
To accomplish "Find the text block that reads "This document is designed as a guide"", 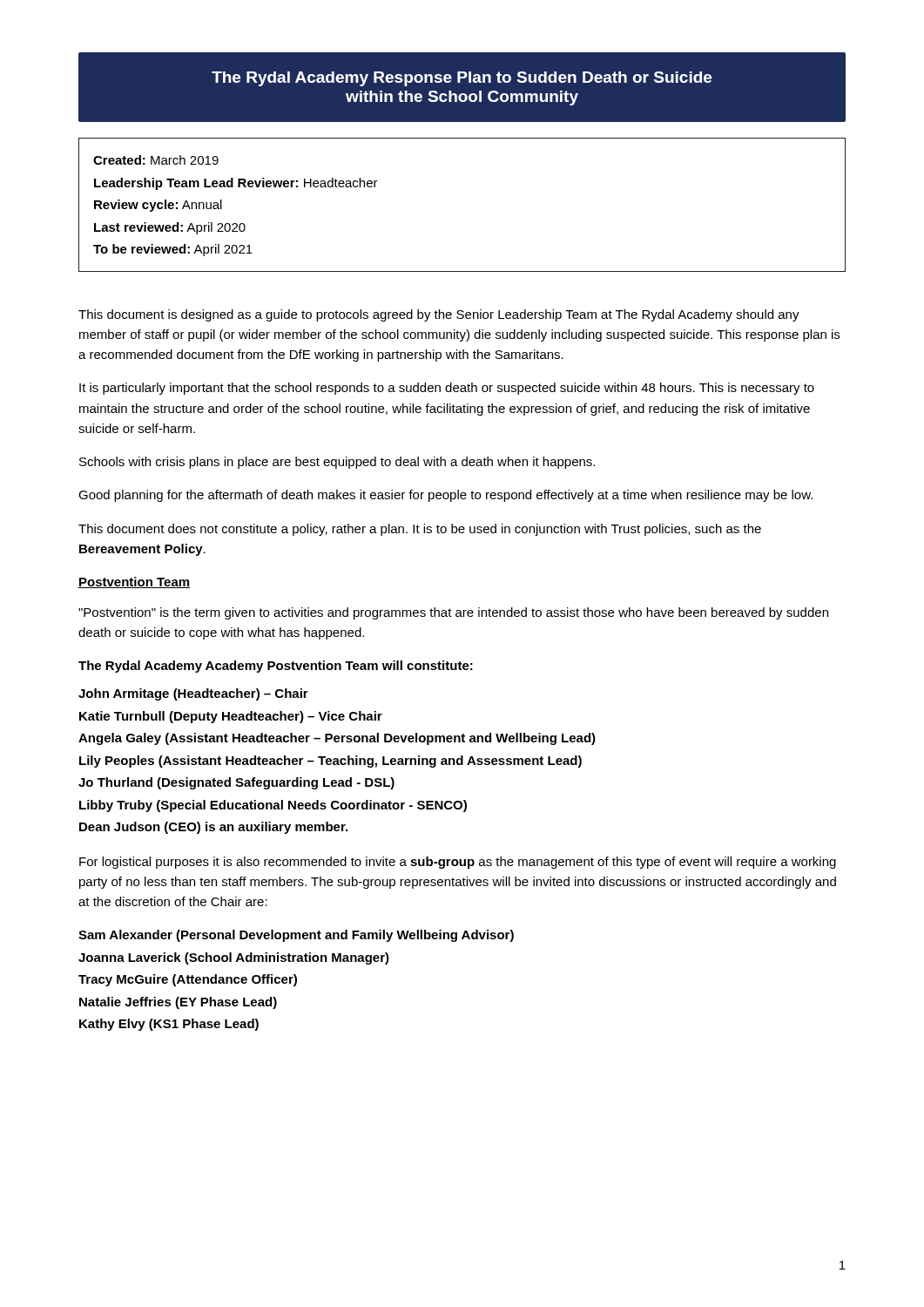I will tap(462, 334).
